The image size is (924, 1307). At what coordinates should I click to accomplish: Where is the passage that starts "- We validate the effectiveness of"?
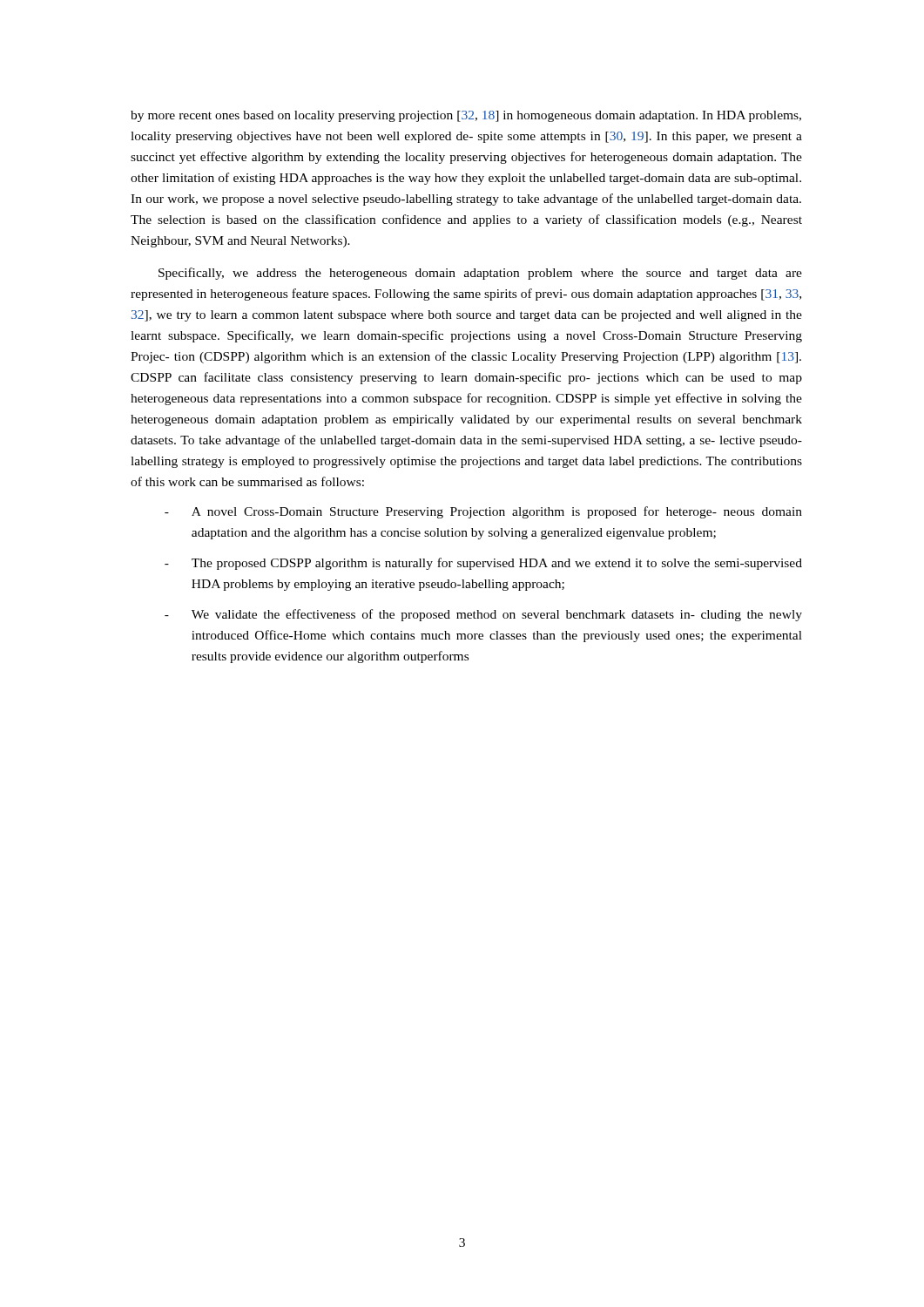pos(483,635)
